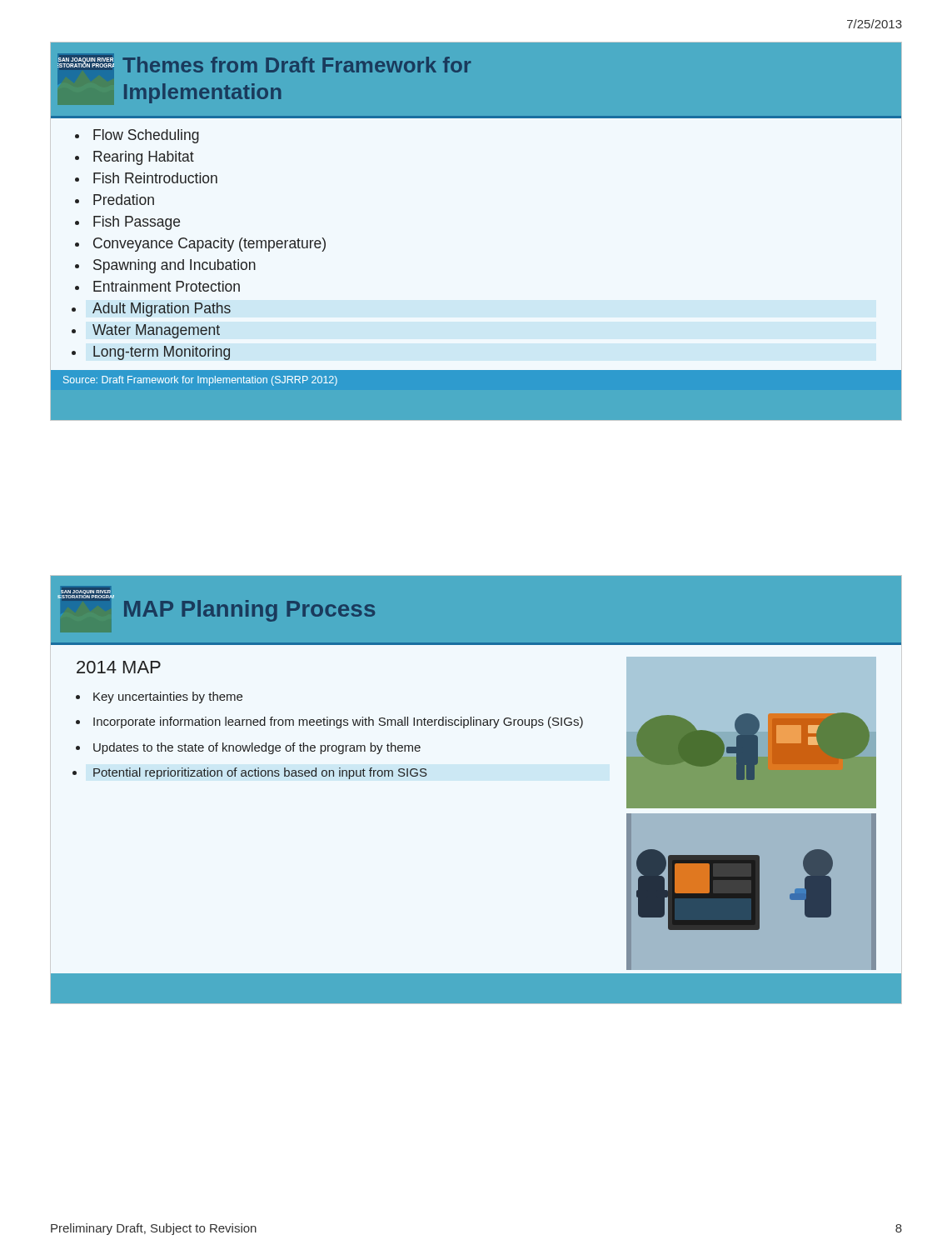Point to "Spawning and Incubation"
The height and width of the screenshot is (1250, 952).
click(x=174, y=265)
